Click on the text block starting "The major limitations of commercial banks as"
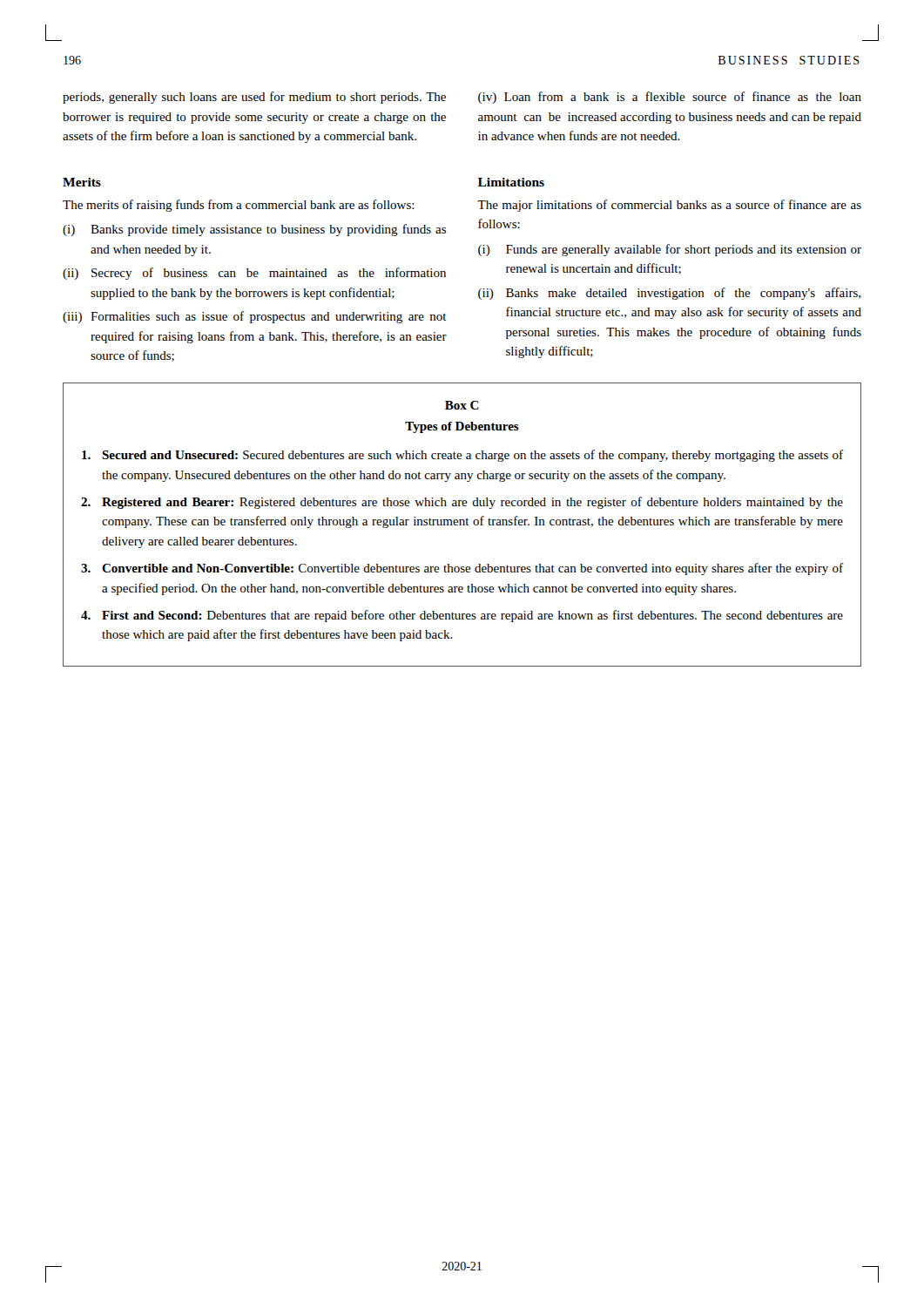This screenshot has height=1307, width=924. 669,214
